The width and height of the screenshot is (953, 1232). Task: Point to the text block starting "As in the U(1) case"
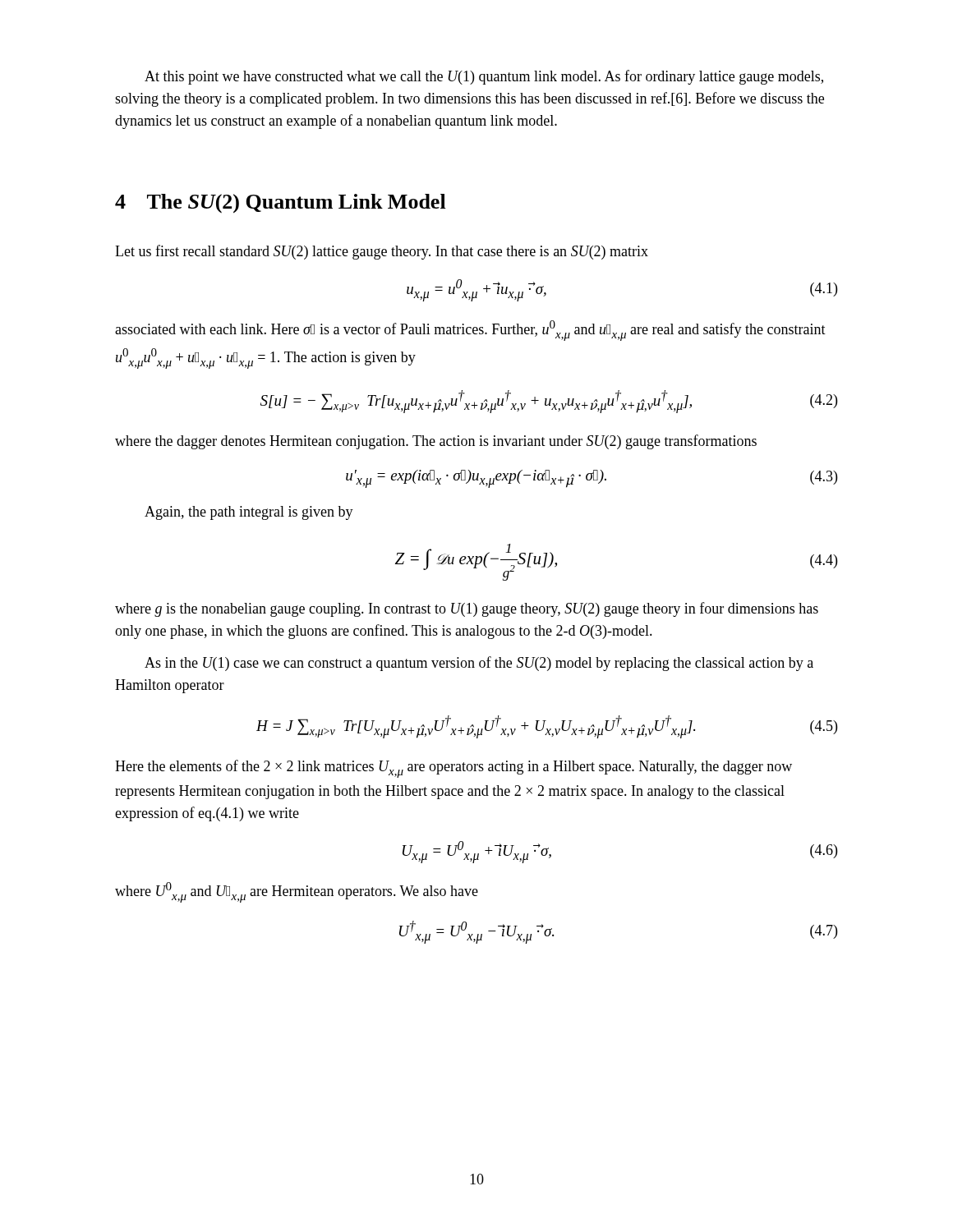pyautogui.click(x=464, y=674)
